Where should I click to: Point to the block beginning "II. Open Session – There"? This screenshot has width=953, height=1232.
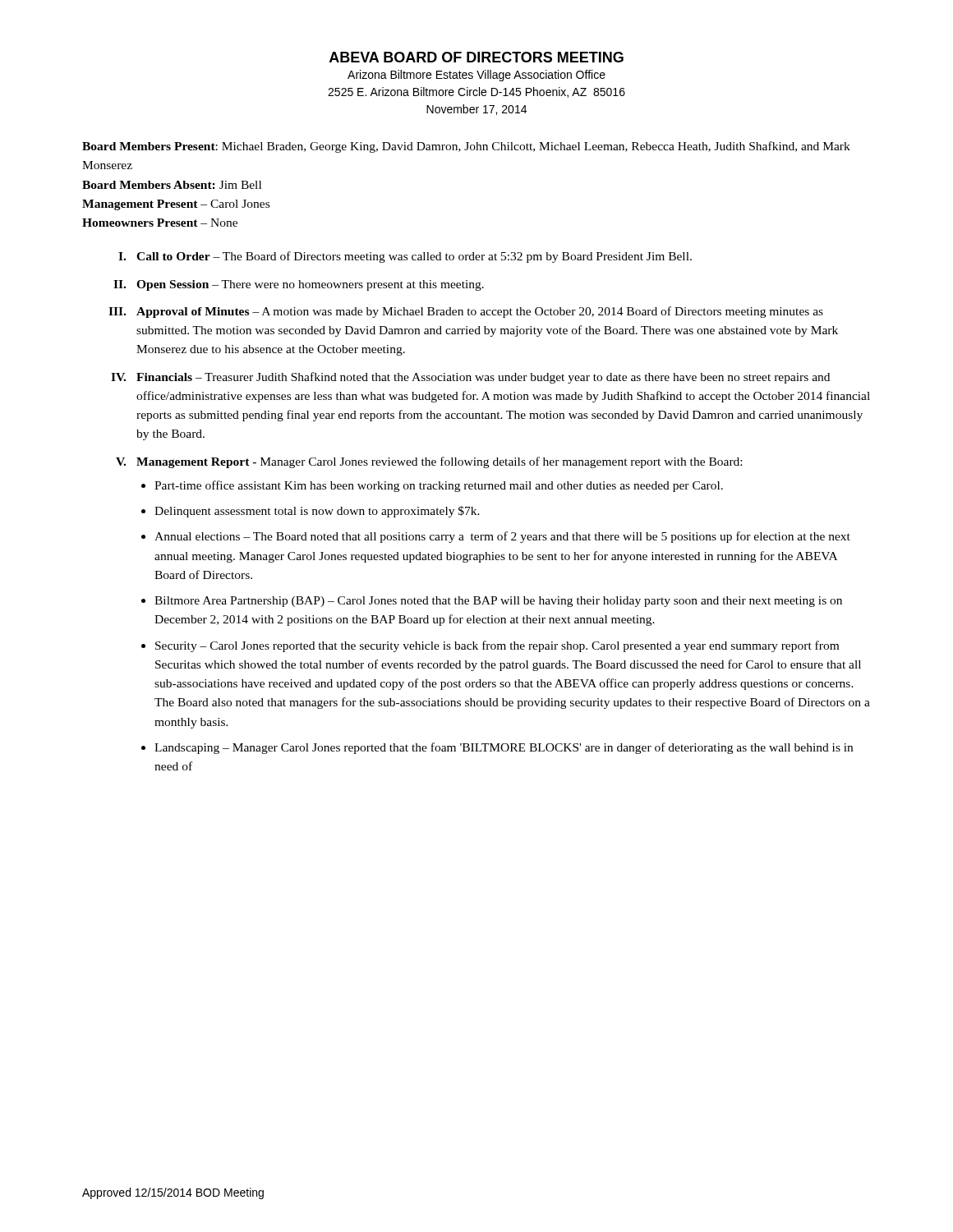click(476, 283)
